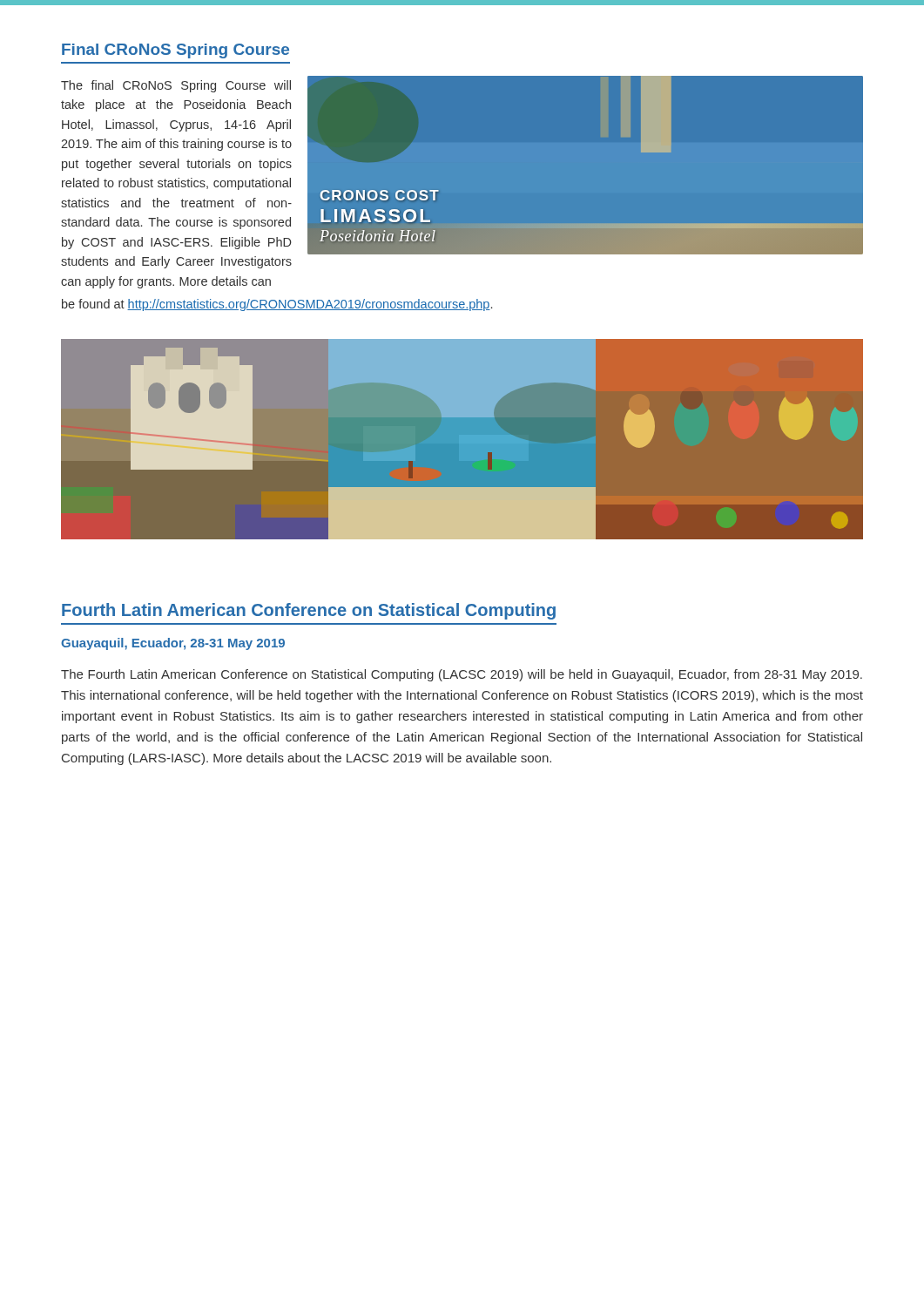The height and width of the screenshot is (1307, 924).
Task: Find the element starting "Guayaquil, Ecuador, 28-31 May 2019"
Action: [x=173, y=642]
